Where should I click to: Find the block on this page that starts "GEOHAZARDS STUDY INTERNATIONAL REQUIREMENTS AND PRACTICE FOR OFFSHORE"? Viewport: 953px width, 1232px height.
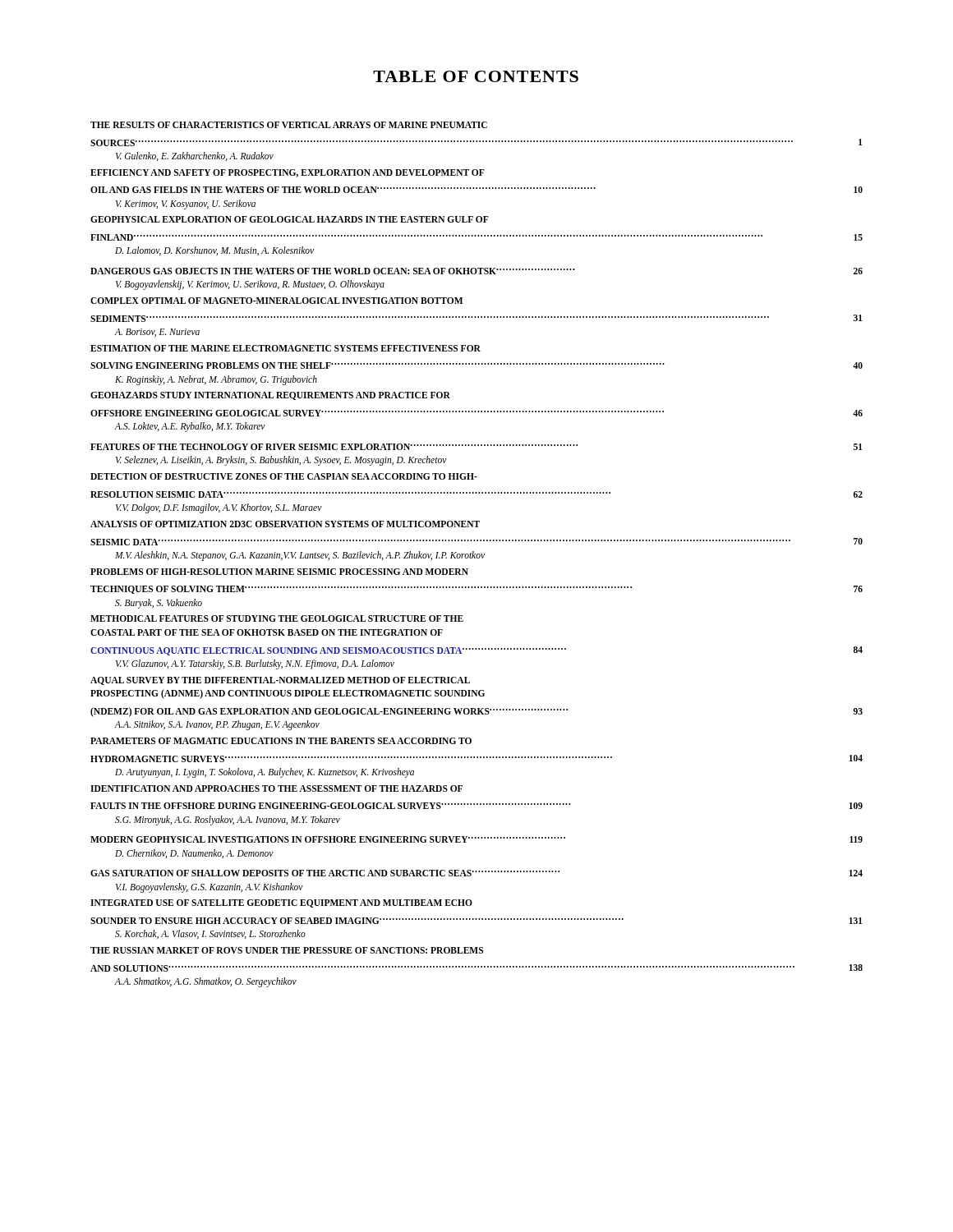pos(476,411)
